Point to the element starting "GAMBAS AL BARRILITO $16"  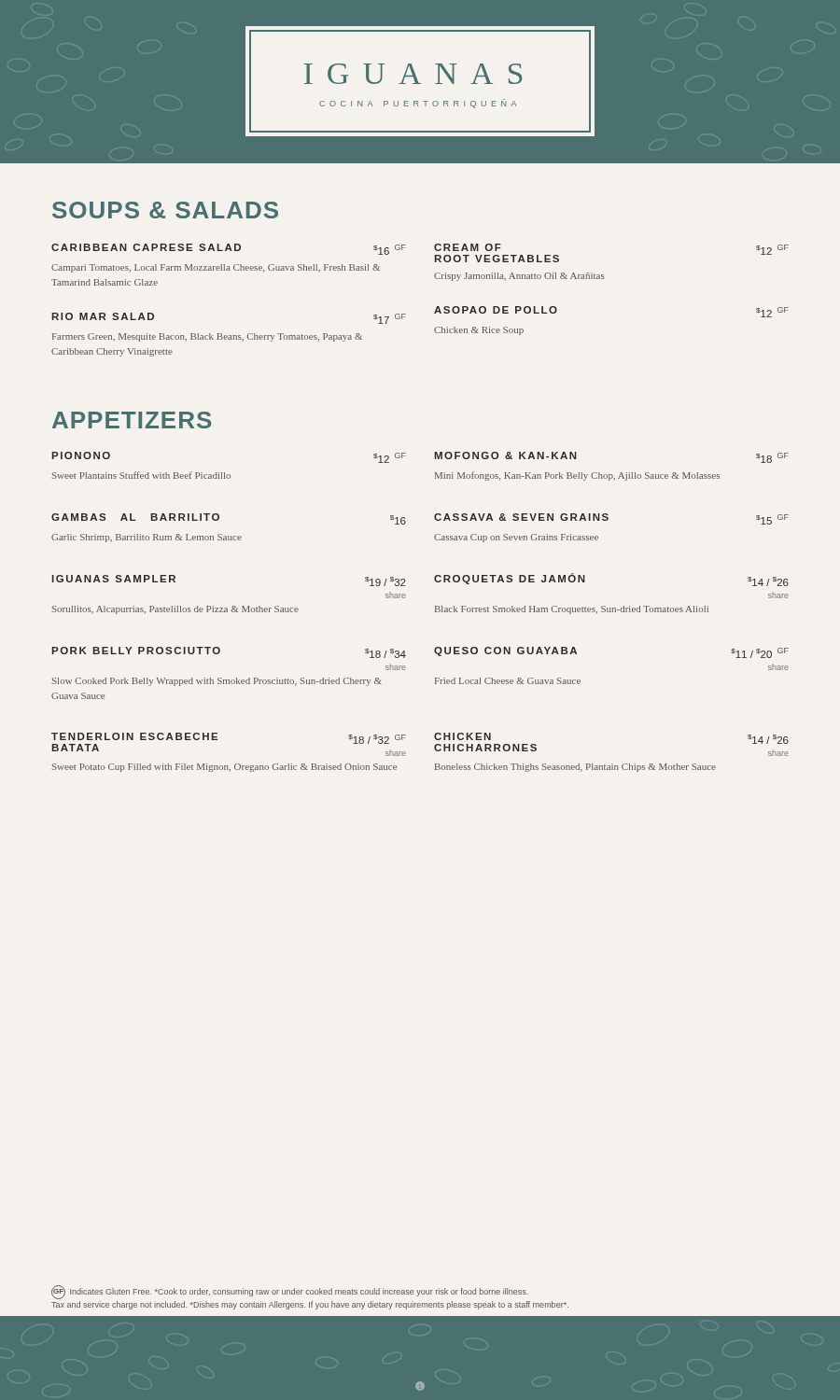(229, 528)
